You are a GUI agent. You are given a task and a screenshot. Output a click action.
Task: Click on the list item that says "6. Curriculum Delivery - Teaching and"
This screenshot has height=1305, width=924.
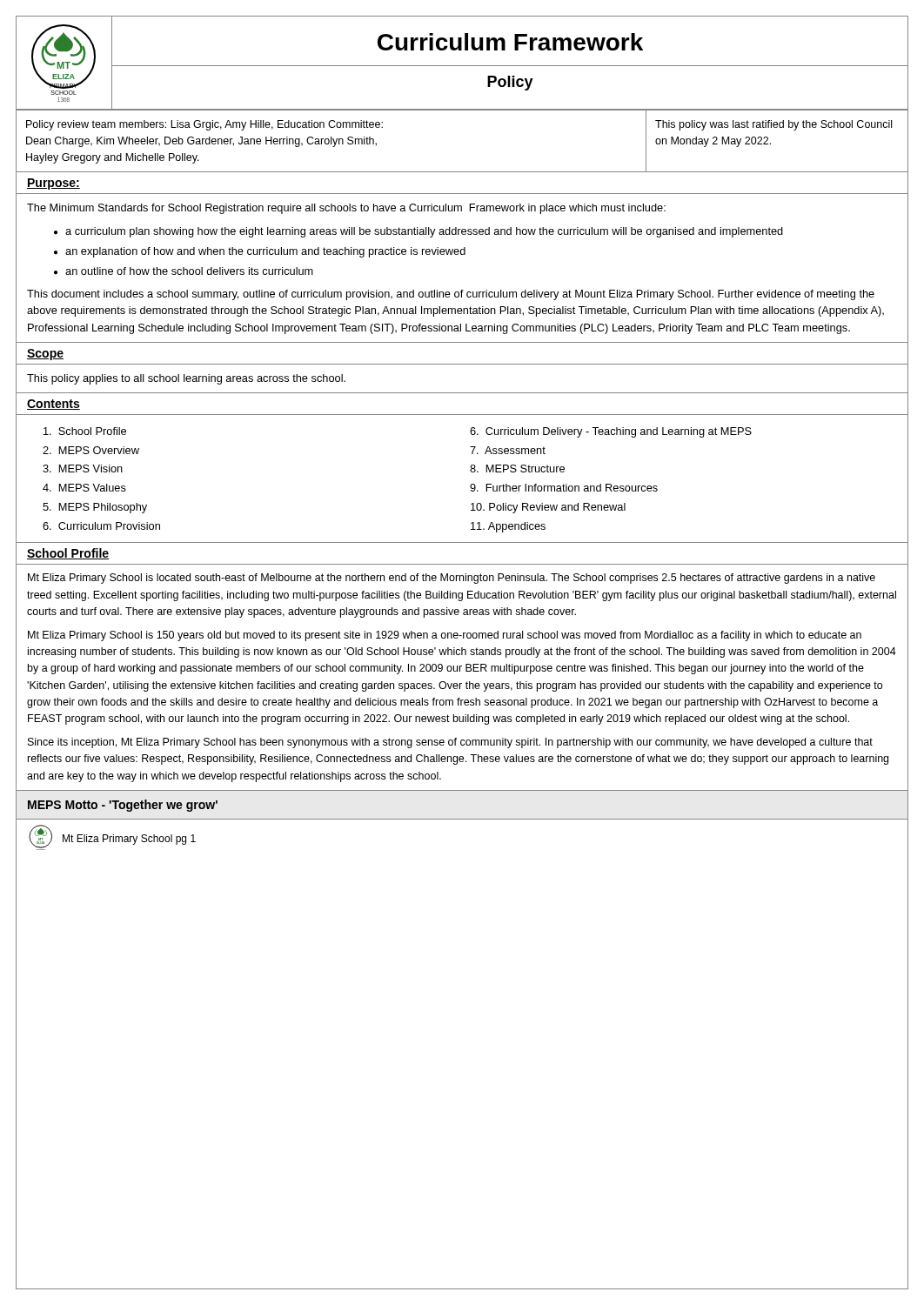click(x=611, y=431)
